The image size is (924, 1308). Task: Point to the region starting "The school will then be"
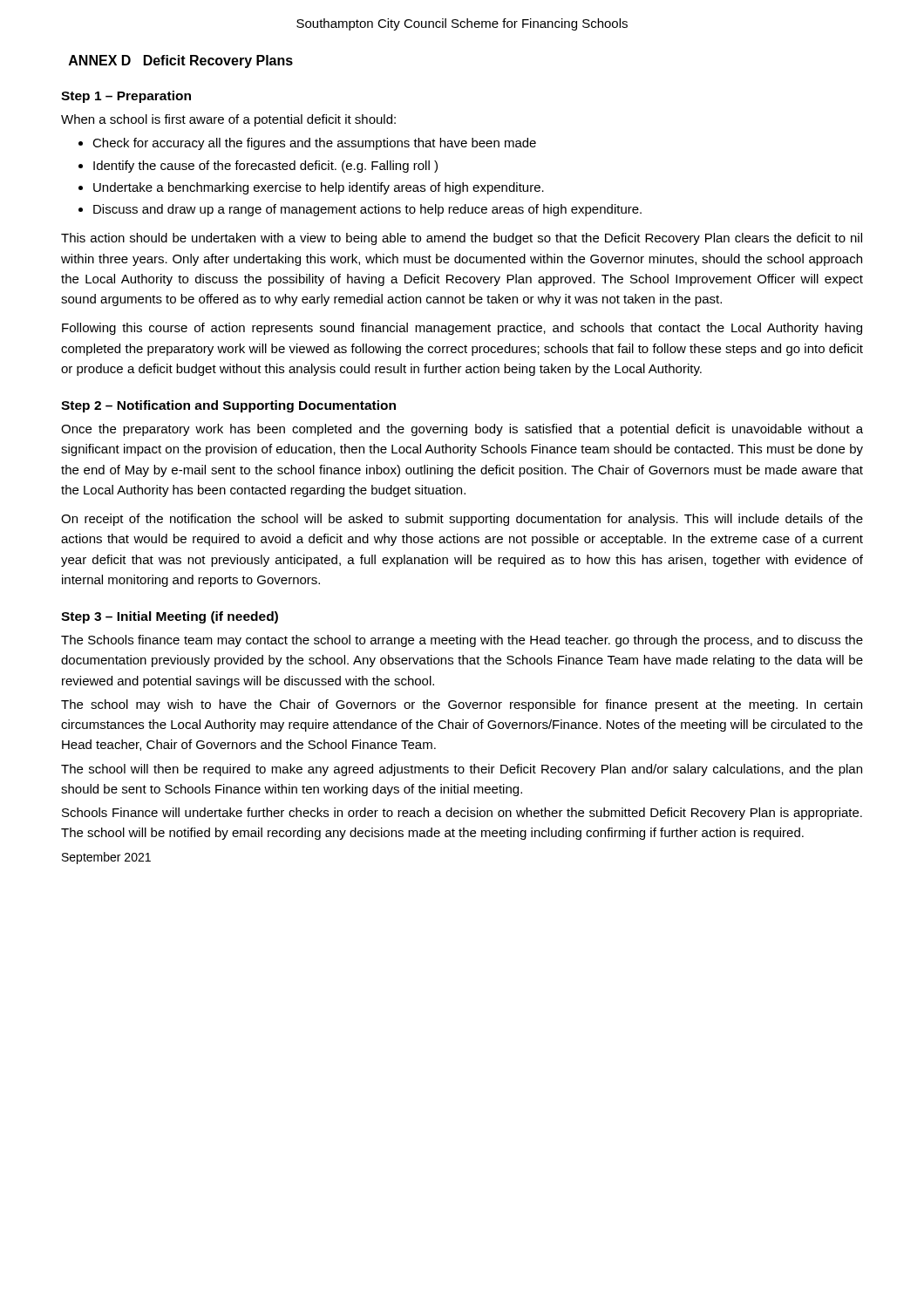coord(462,778)
